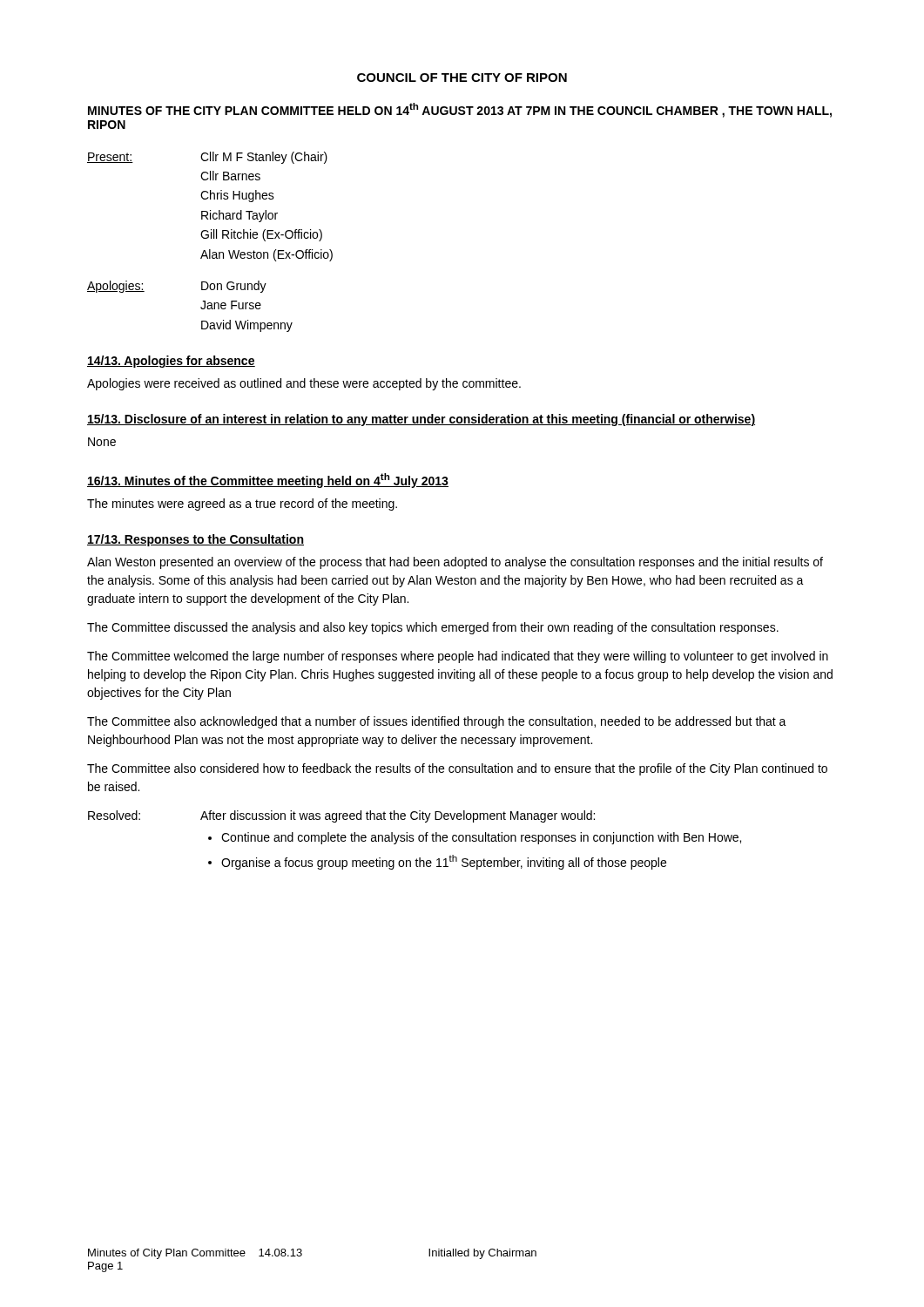Find the text block that reads "The Committee also acknowledged that a"

(x=436, y=730)
